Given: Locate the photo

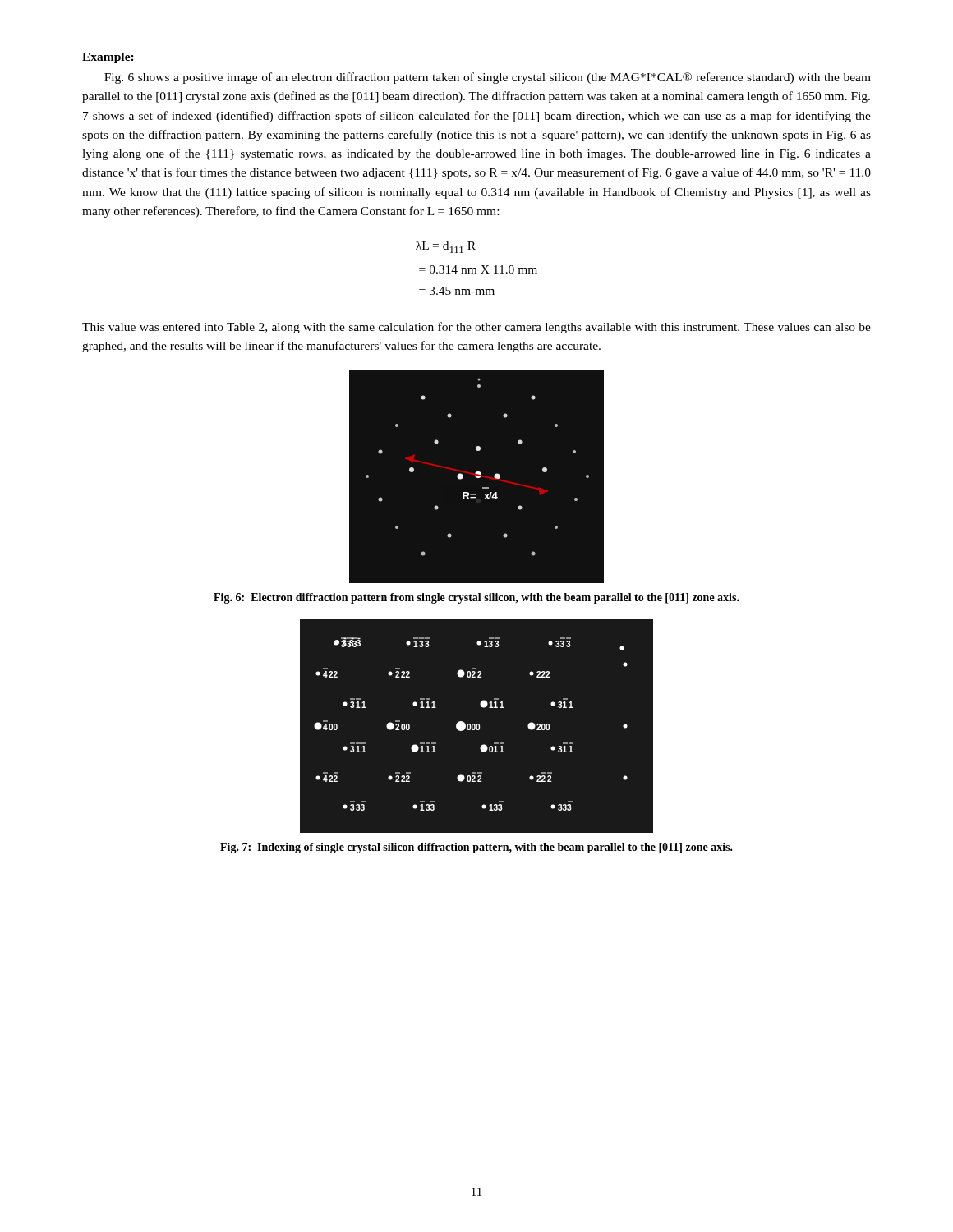Looking at the screenshot, I should click(x=476, y=478).
